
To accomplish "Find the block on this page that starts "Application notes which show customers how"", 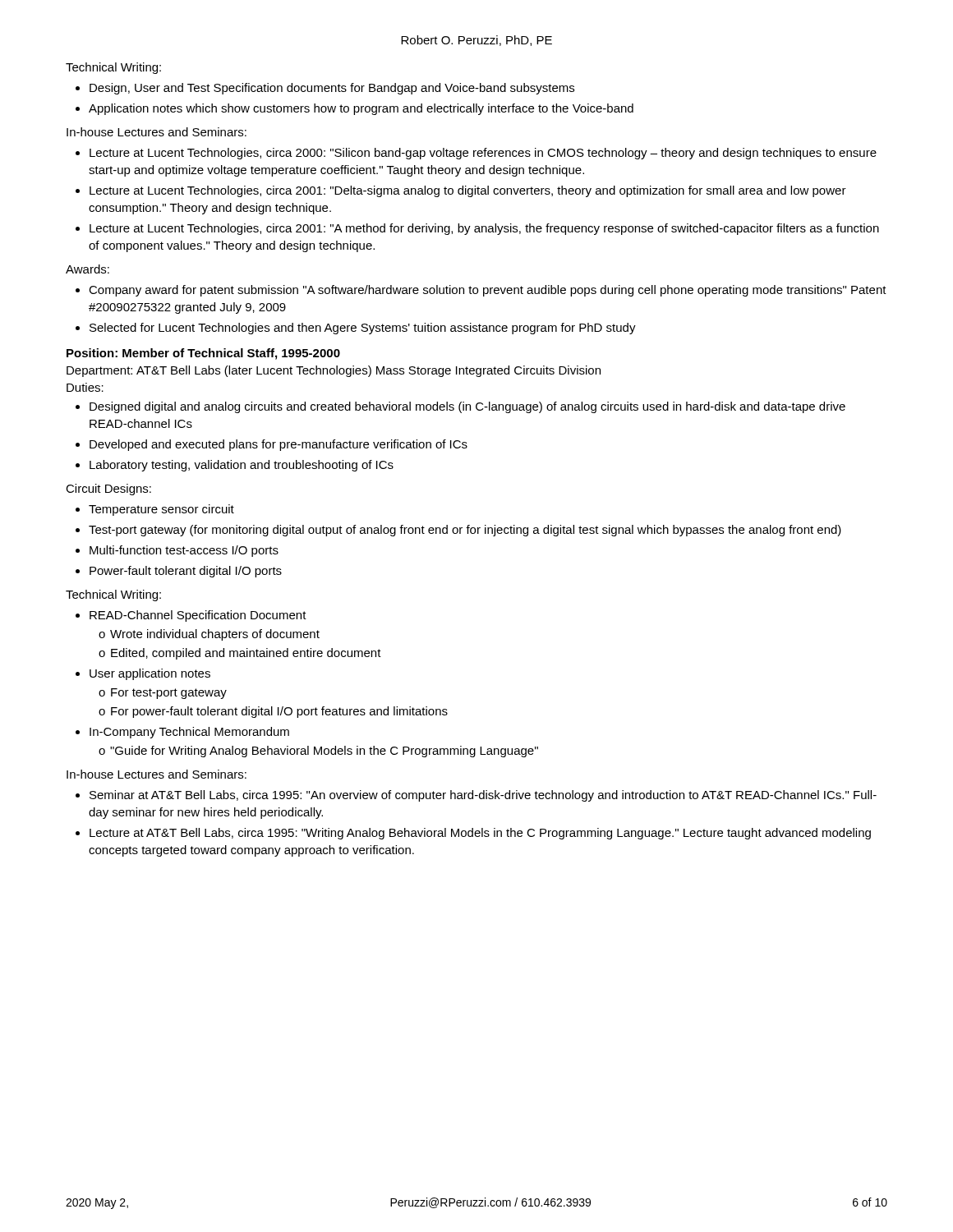I will pyautogui.click(x=361, y=108).
